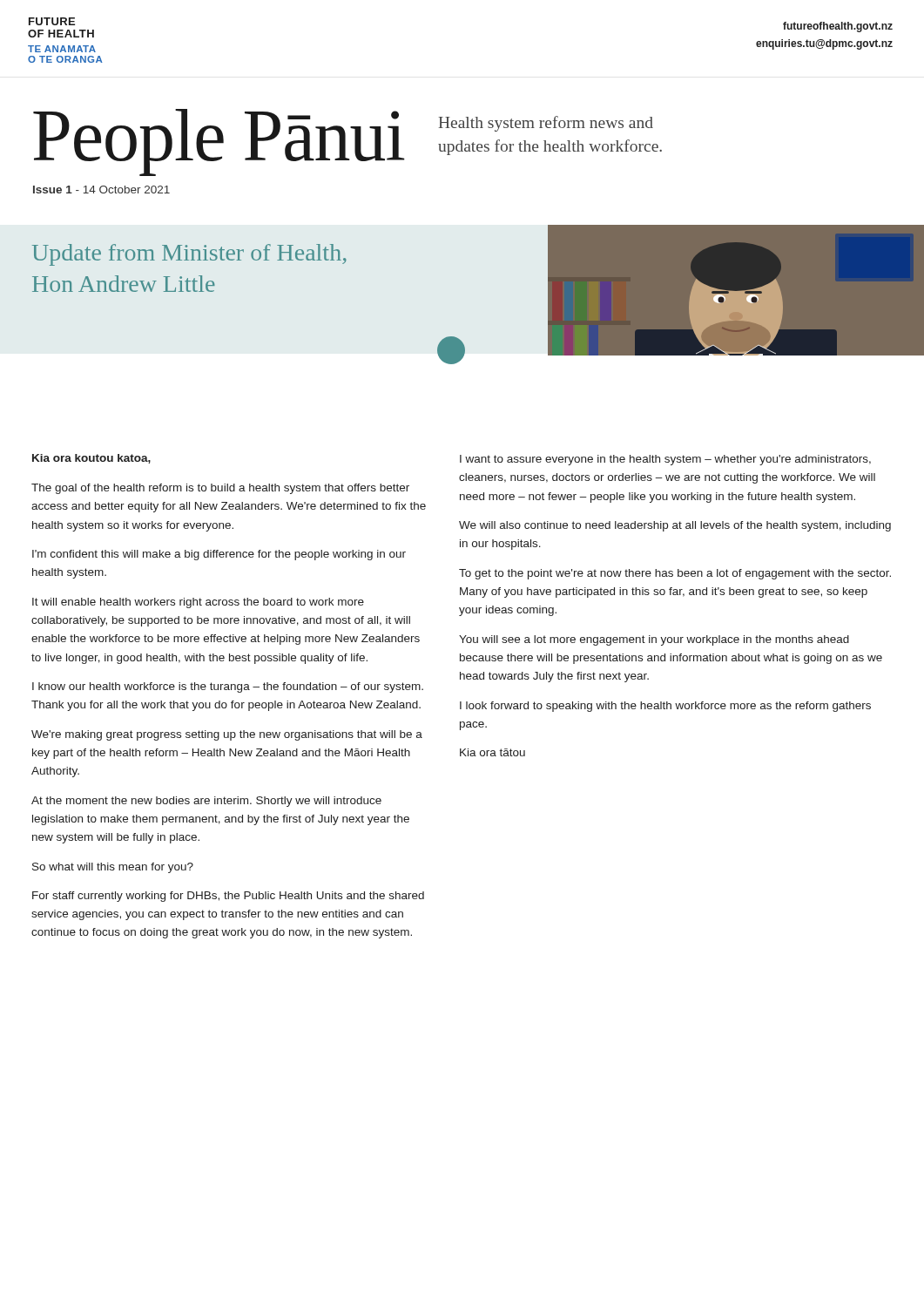Find the section header that reads "Update from Minister of Health,Hon"

coord(253,268)
